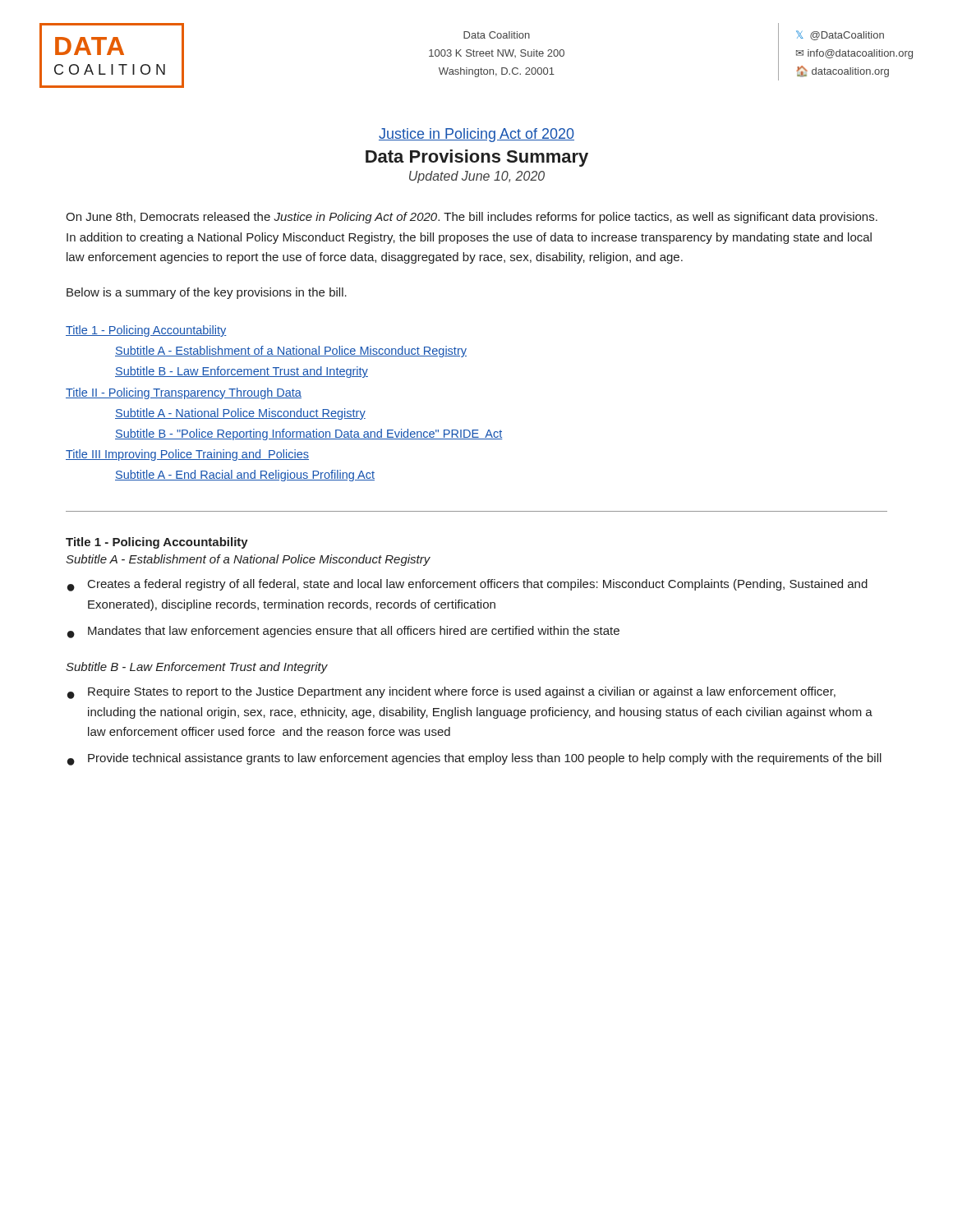
Task: Locate the list item with the text "● Creates a federal"
Action: 476,594
